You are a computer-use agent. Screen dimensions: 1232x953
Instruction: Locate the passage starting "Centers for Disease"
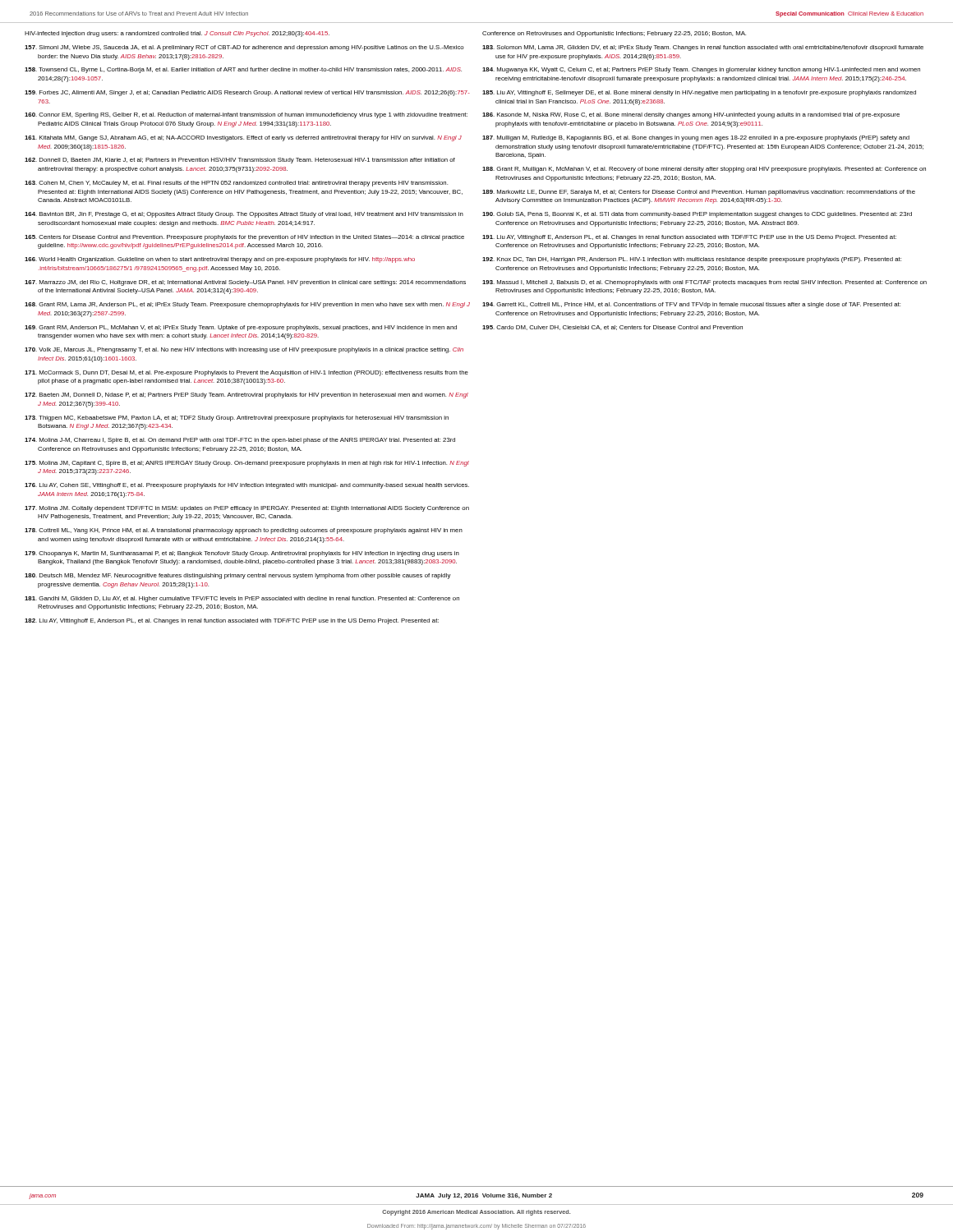coord(245,241)
